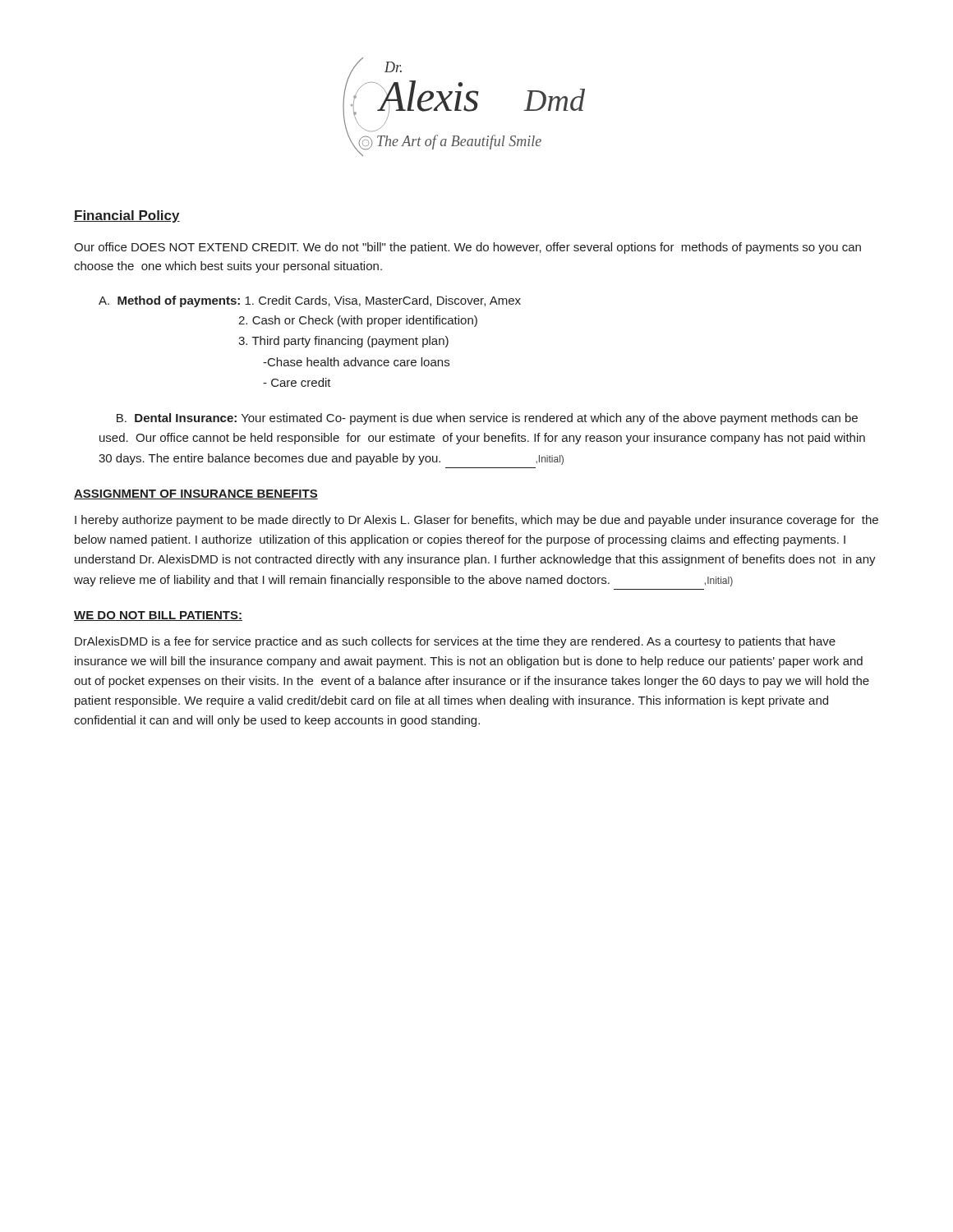This screenshot has width=953, height=1232.
Task: Find the passage starting "Assignment of Insurance Benefits"
Action: (196, 493)
